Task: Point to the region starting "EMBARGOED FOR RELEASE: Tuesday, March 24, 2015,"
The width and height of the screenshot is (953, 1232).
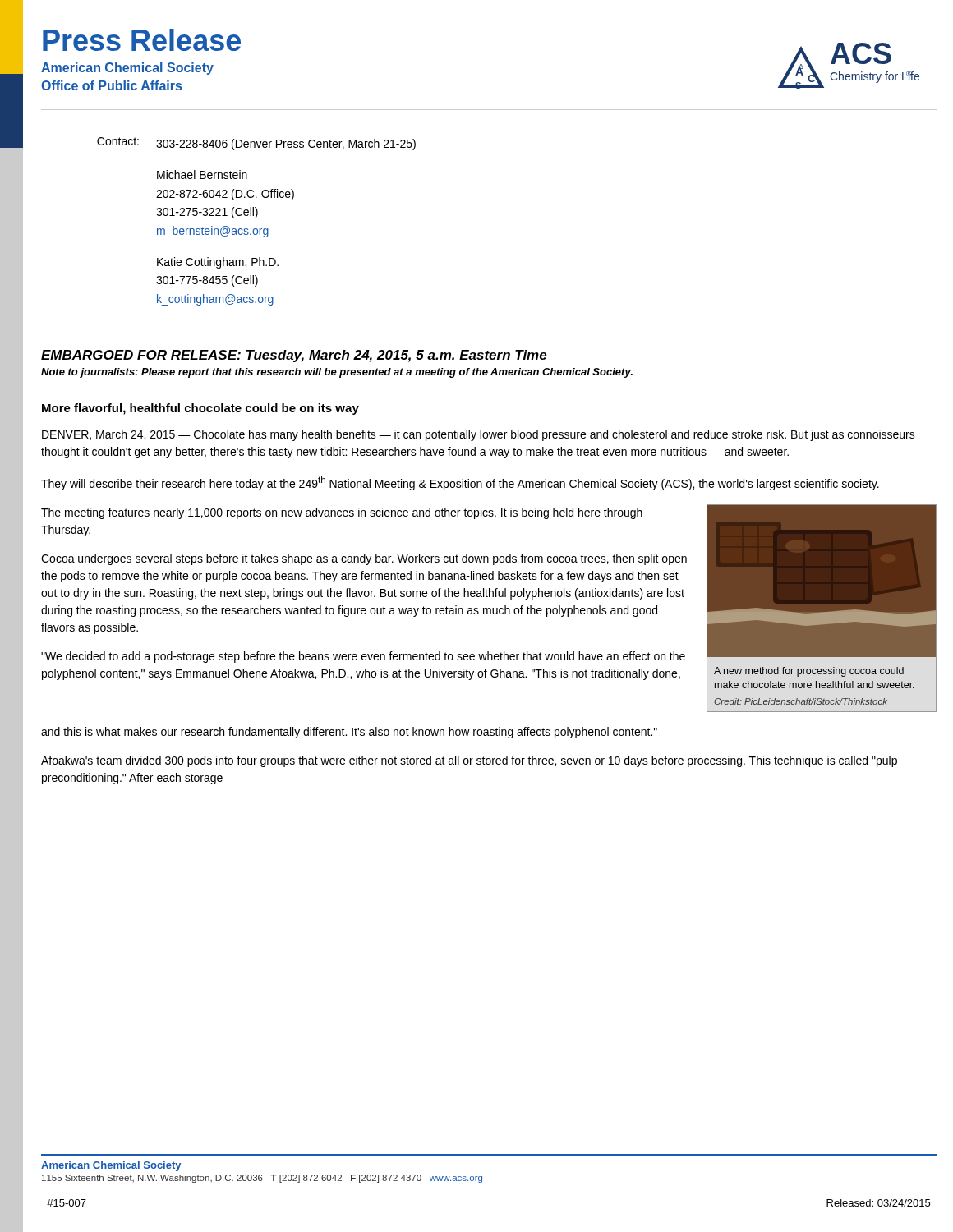Action: click(337, 363)
